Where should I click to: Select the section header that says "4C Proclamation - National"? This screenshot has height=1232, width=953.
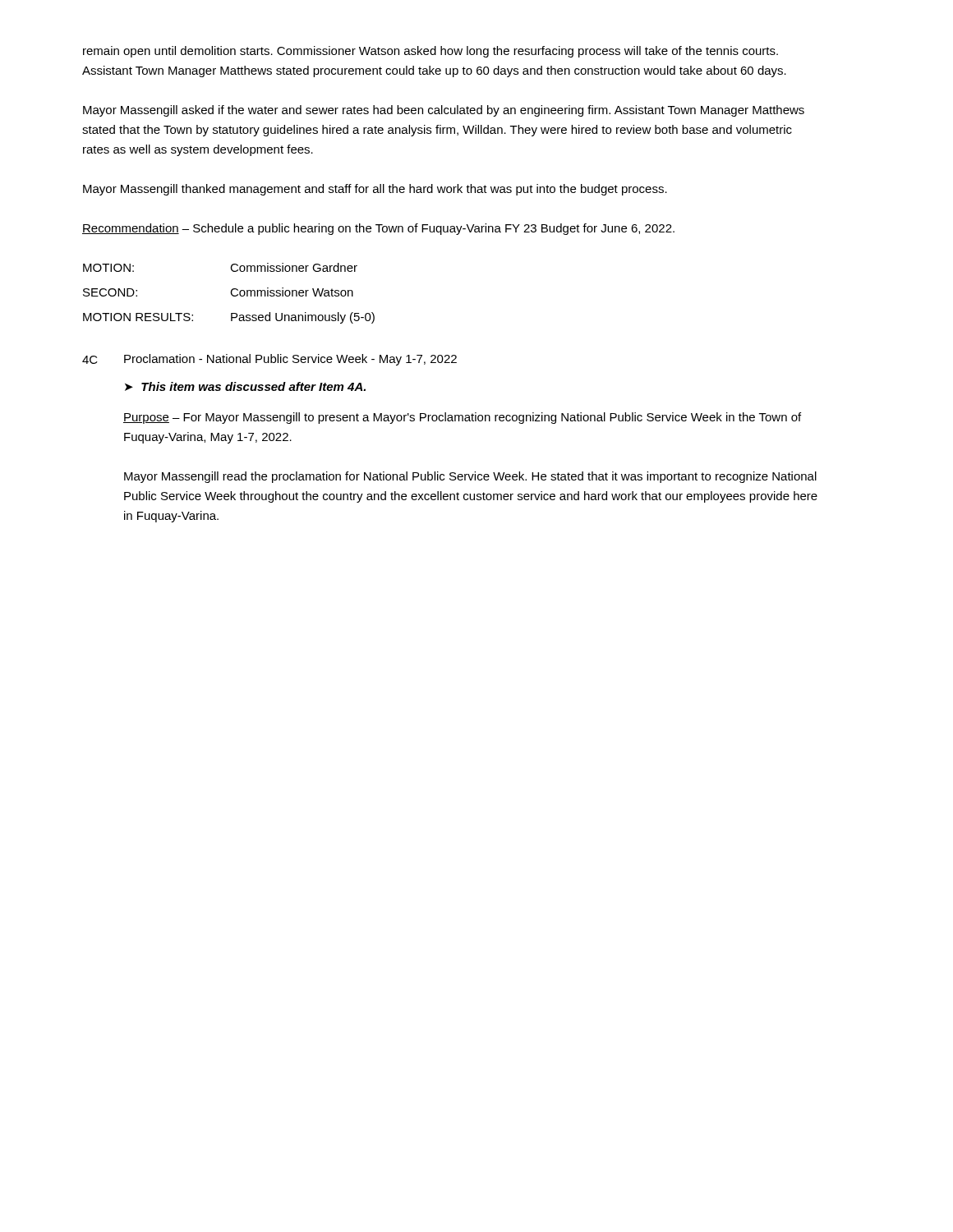tap(452, 359)
